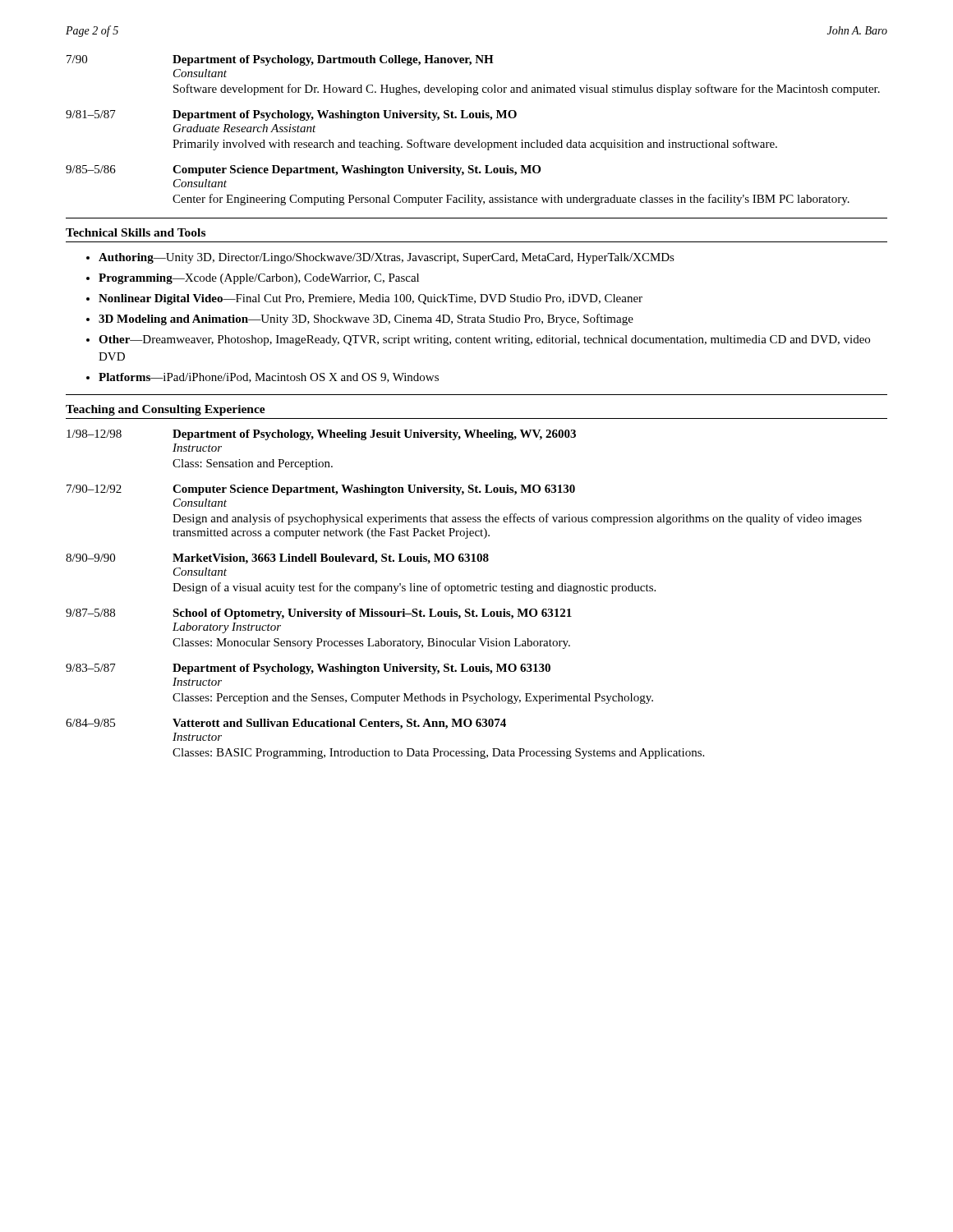Locate the text block with the text "1/98–12/98 Department of Psychology, Wheeling Jesuit University, Wheeling,"
This screenshot has width=953, height=1232.
pos(321,435)
